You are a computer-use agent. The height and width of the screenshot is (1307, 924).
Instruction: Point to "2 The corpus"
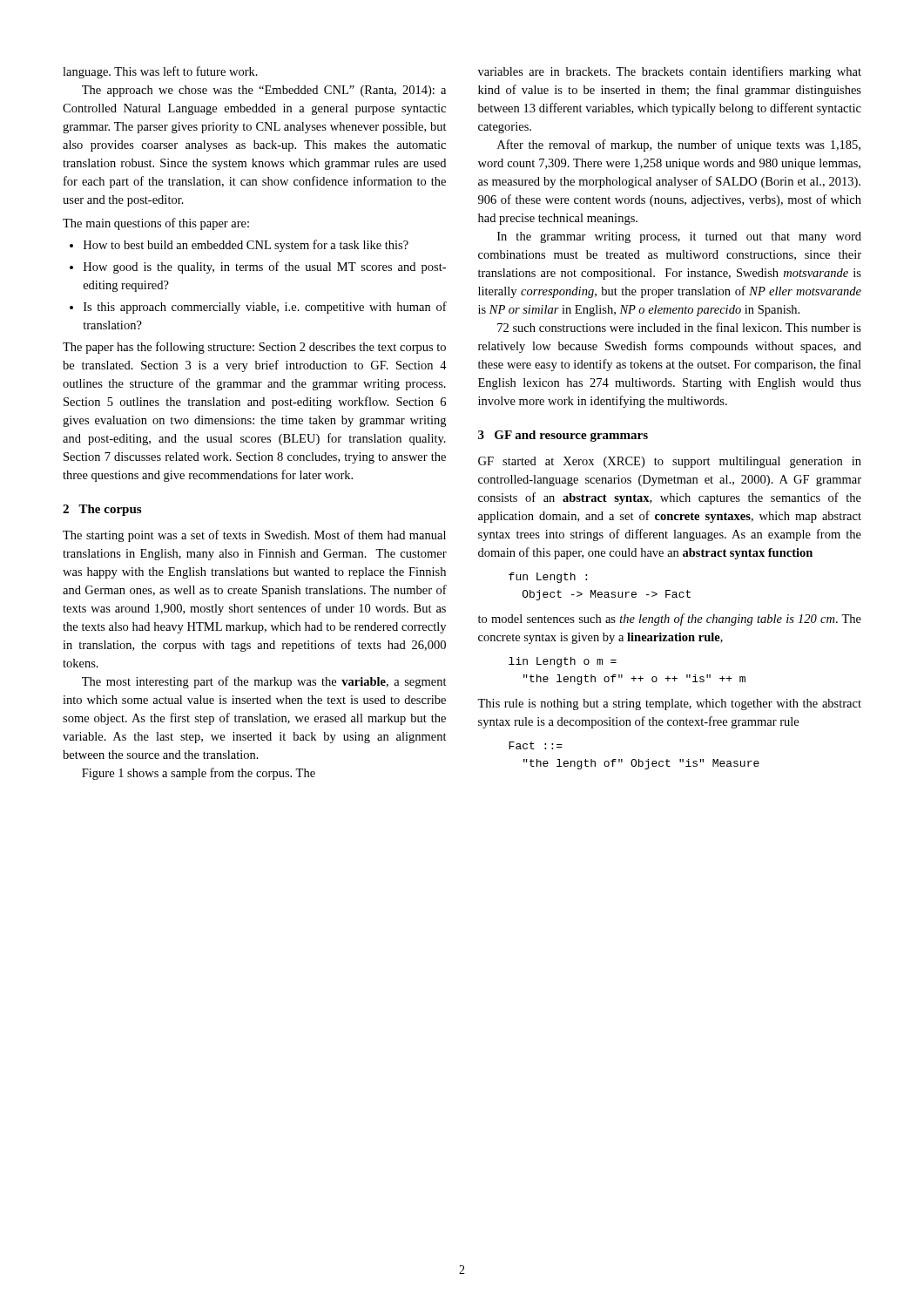pyautogui.click(x=102, y=509)
